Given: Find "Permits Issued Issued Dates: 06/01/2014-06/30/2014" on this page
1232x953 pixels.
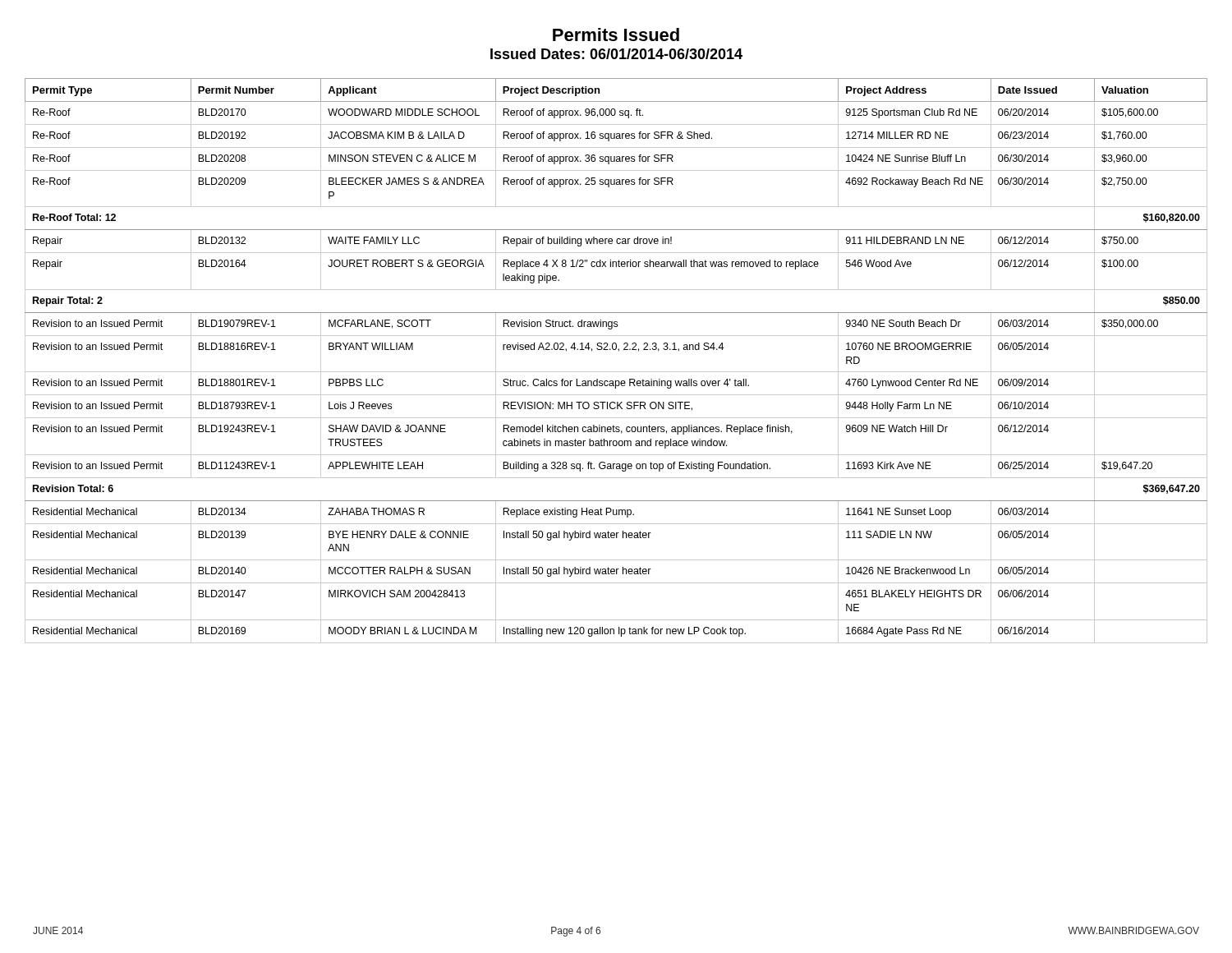Looking at the screenshot, I should pos(616,44).
